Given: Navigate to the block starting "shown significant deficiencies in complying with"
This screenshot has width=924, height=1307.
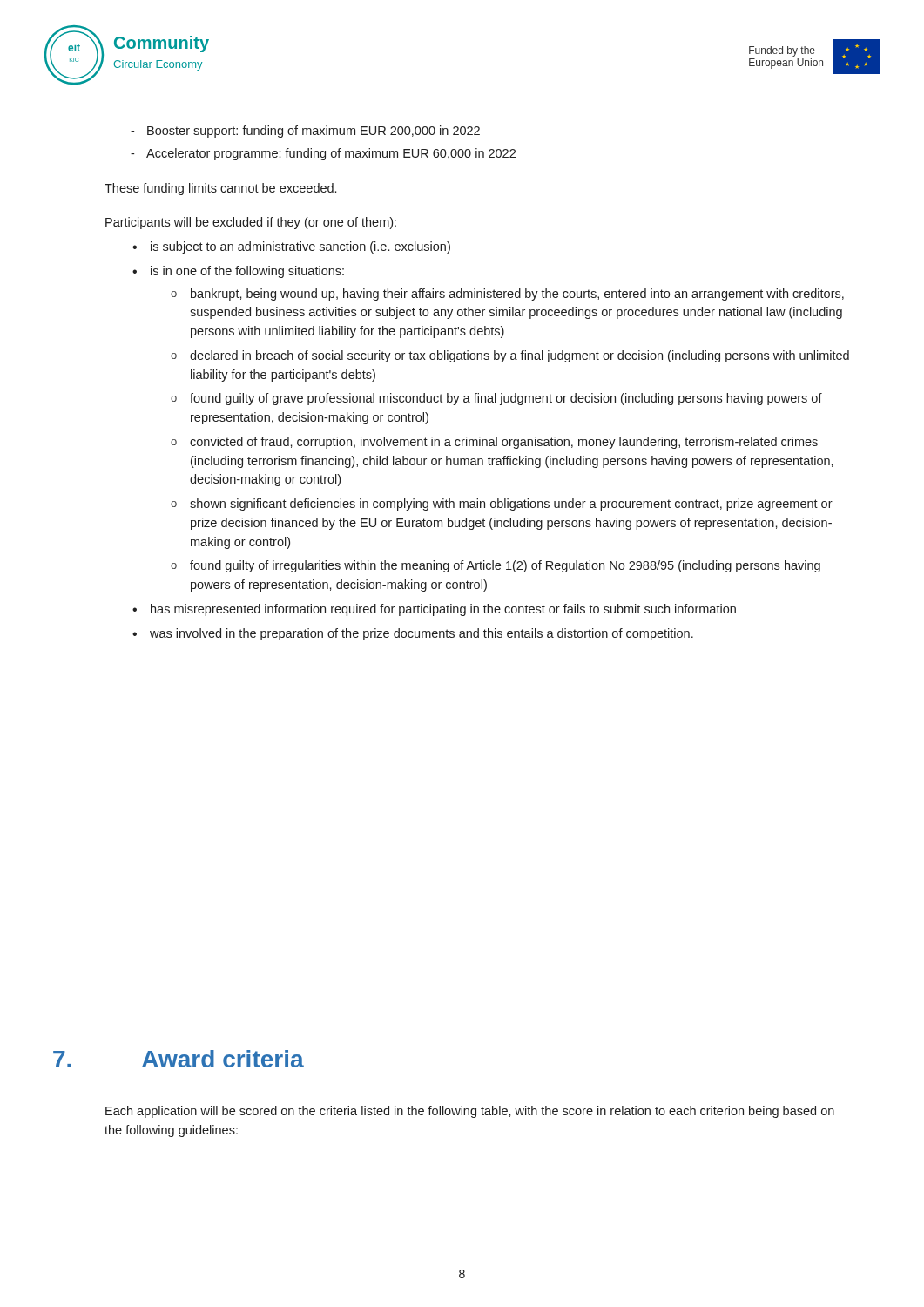Looking at the screenshot, I should (x=511, y=523).
